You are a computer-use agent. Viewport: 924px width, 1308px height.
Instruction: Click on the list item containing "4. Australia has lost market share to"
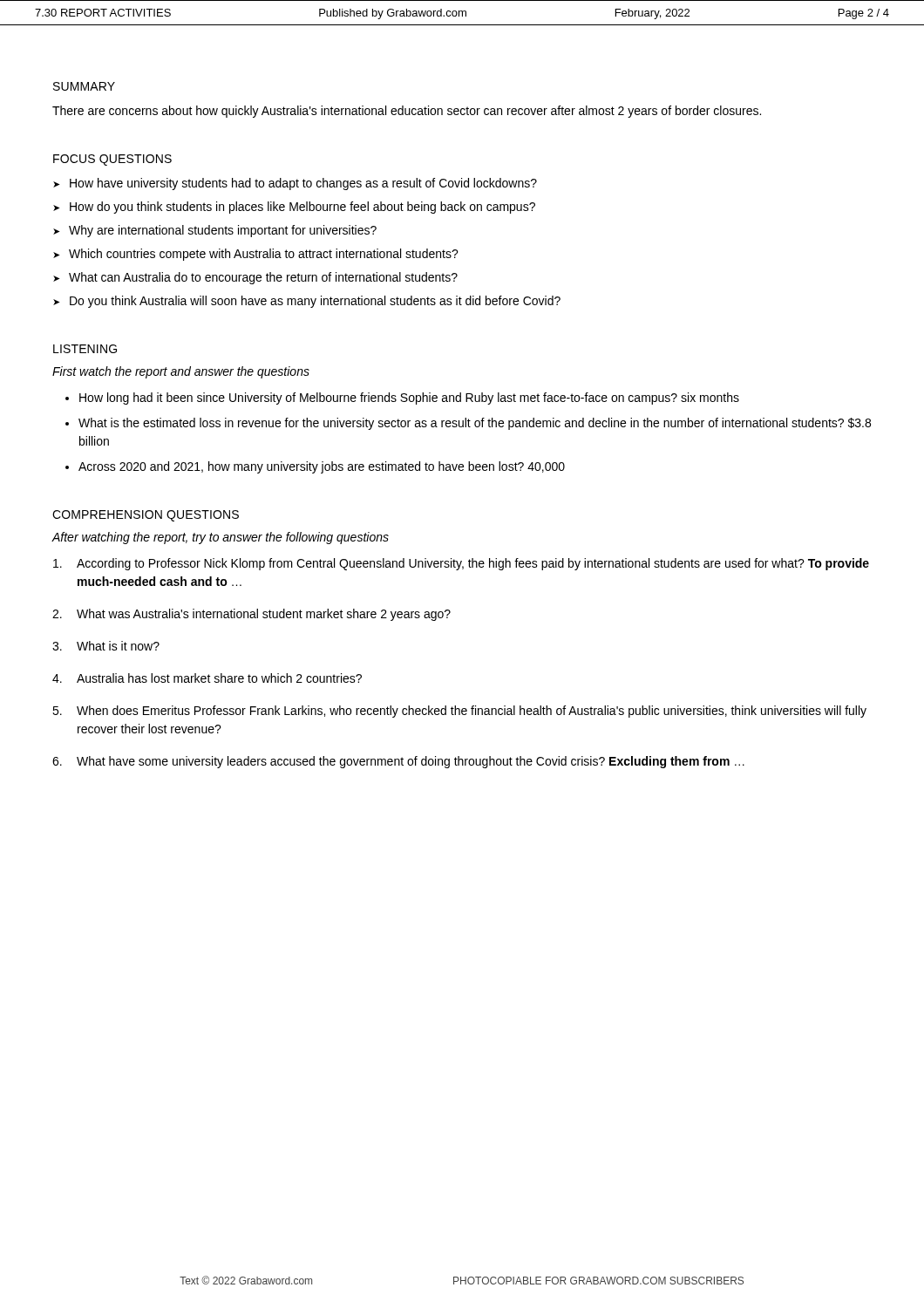207,679
